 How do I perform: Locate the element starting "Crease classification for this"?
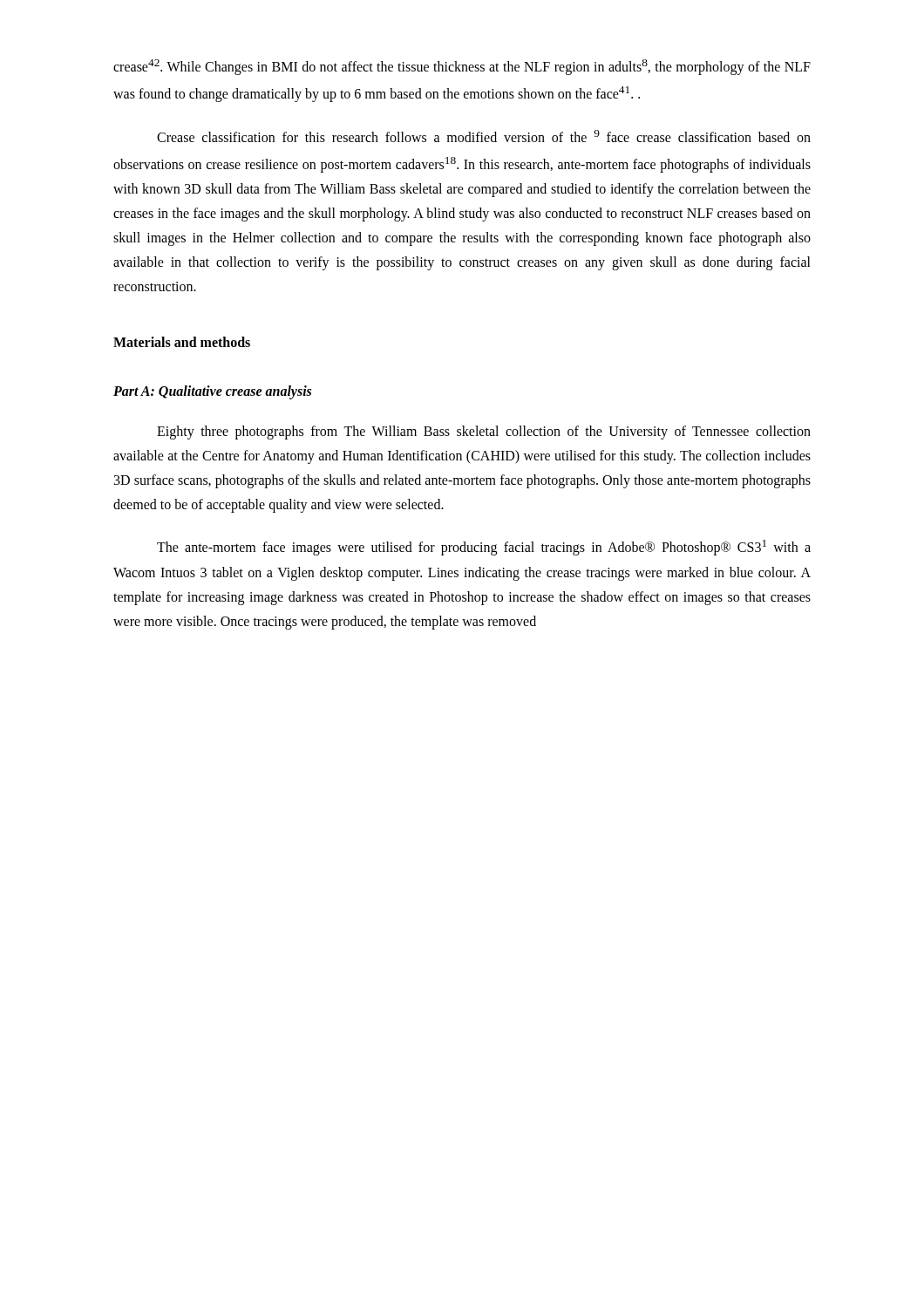pyautogui.click(x=462, y=211)
